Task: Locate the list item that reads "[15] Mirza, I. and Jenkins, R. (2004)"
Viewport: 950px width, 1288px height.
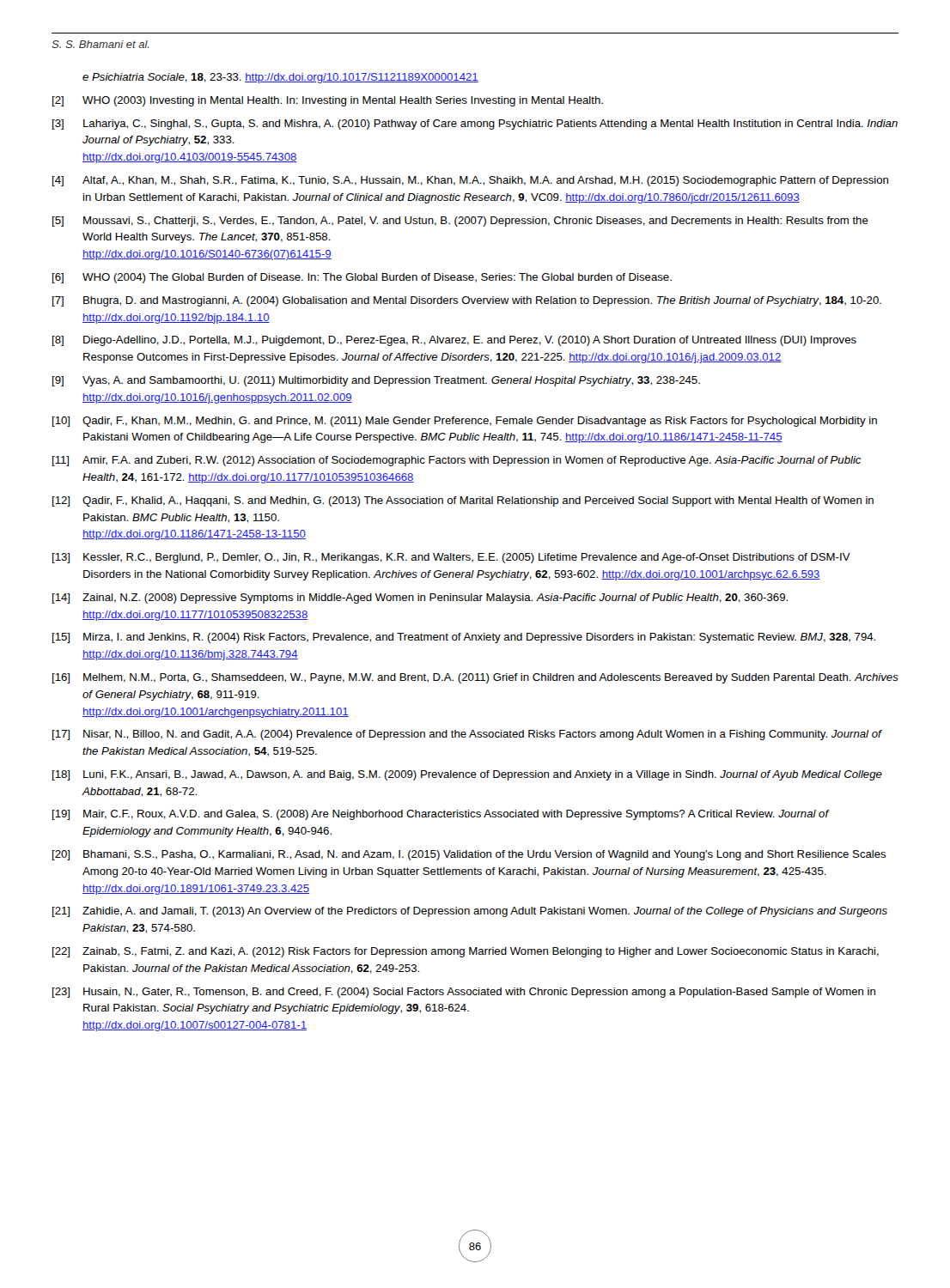Action: [475, 646]
